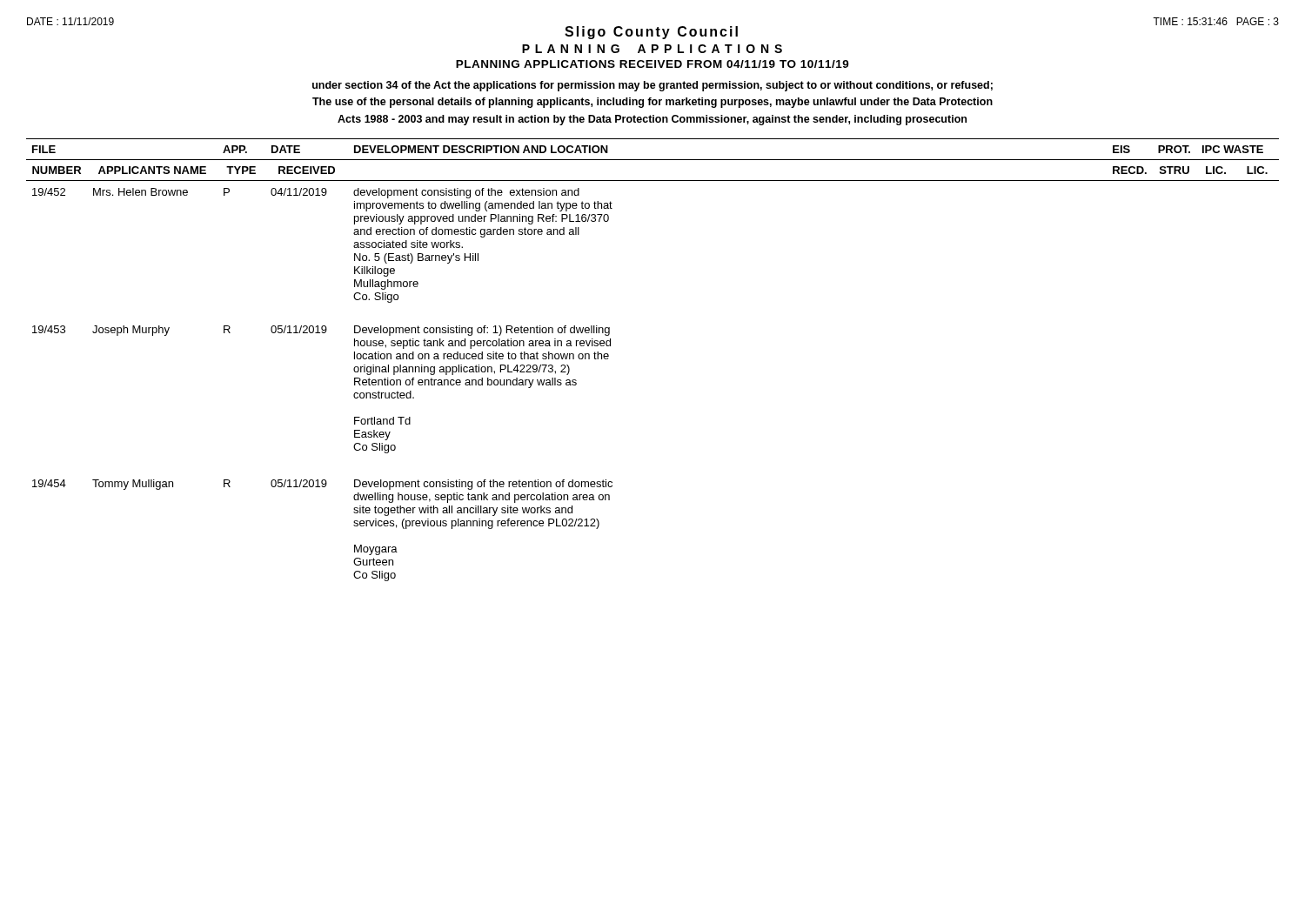Select the table that reads "development consisting of"

(x=652, y=362)
